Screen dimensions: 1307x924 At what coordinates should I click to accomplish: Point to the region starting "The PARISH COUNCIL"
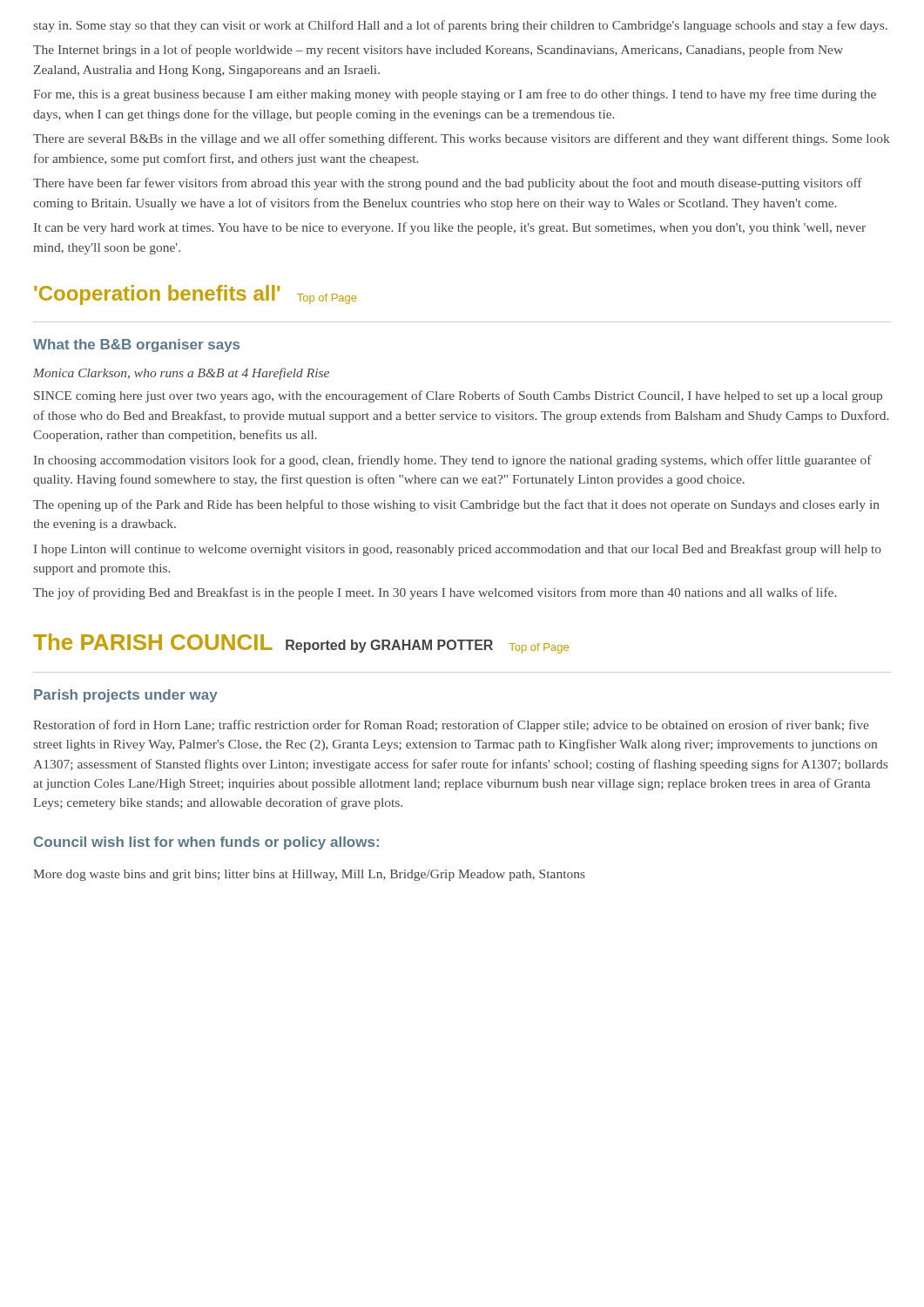301,642
